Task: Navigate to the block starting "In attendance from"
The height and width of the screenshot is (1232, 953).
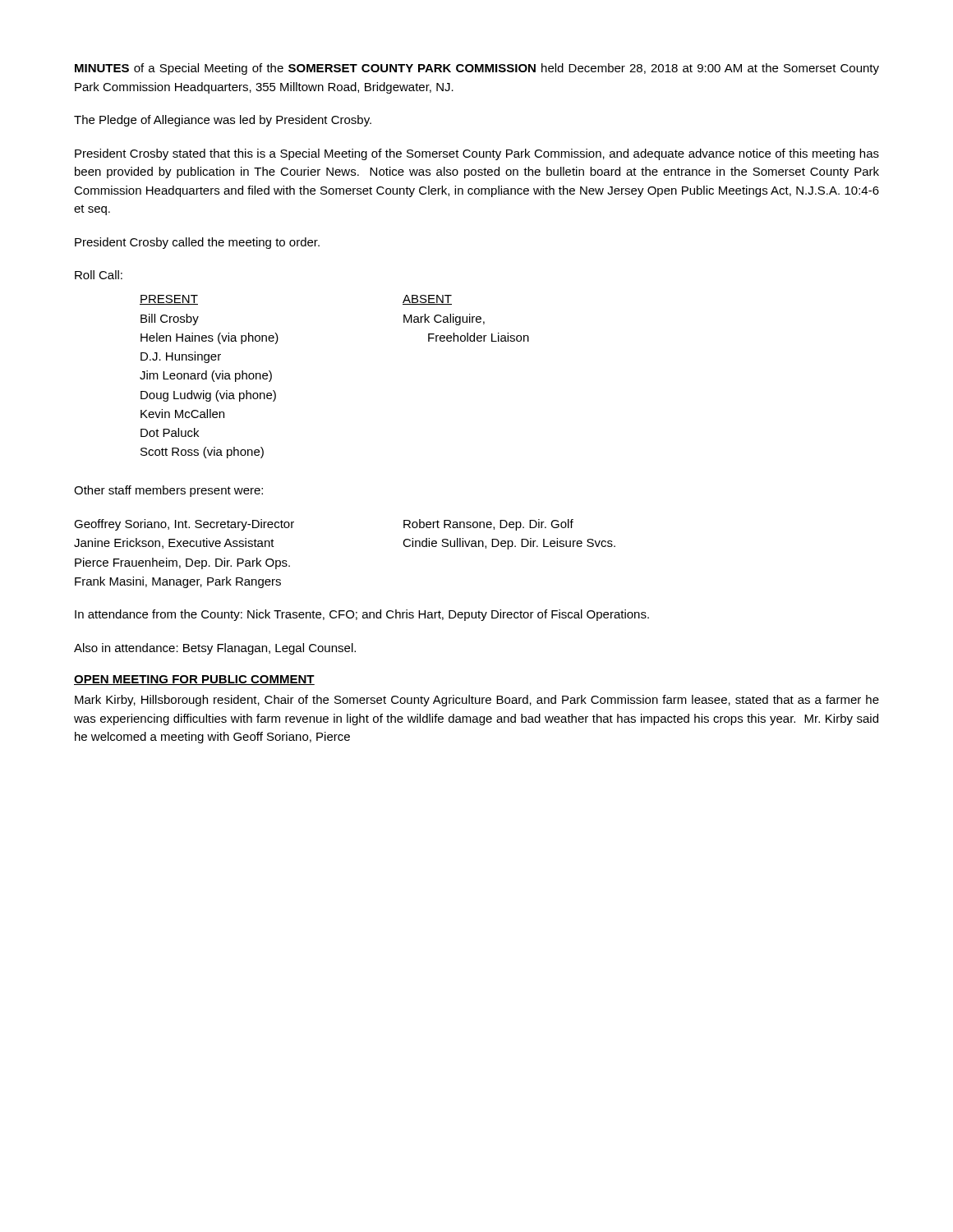Action: (362, 614)
